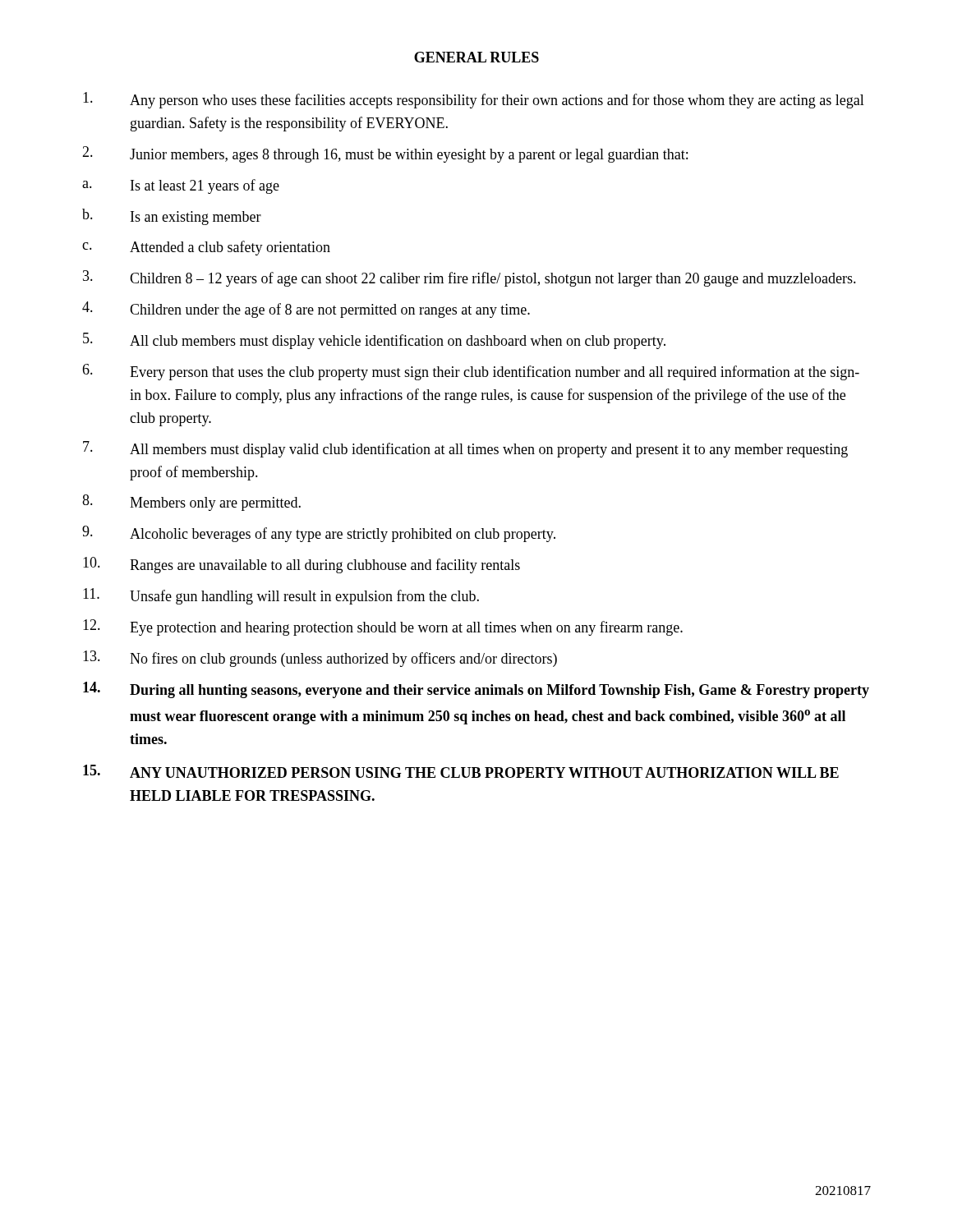Image resolution: width=953 pixels, height=1232 pixels.
Task: Find the text block starting "13. No fires on club"
Action: click(476, 659)
